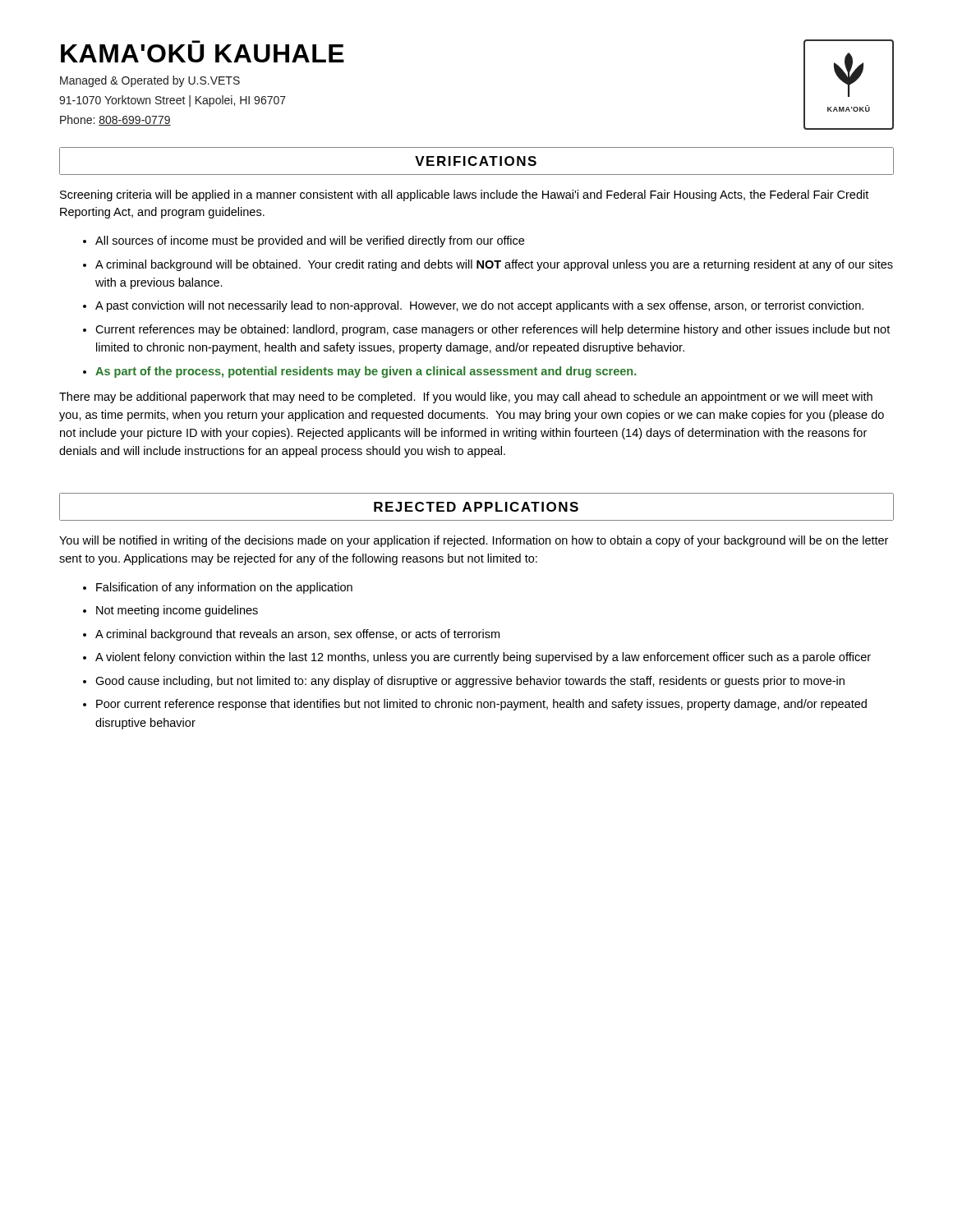Select the region starting "Good cause including, but not"
The image size is (953, 1232).
[x=470, y=681]
